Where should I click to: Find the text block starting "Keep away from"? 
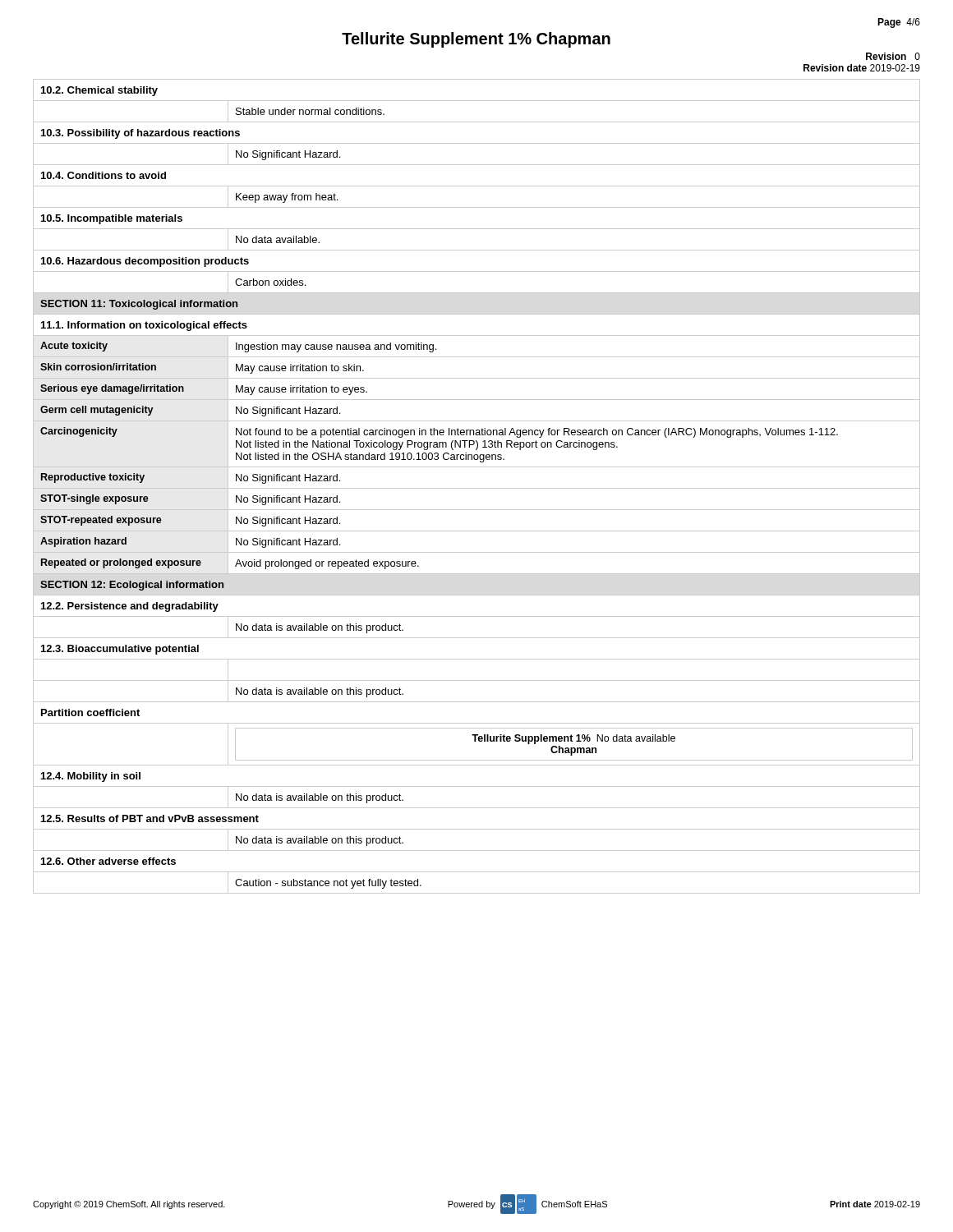(x=287, y=197)
